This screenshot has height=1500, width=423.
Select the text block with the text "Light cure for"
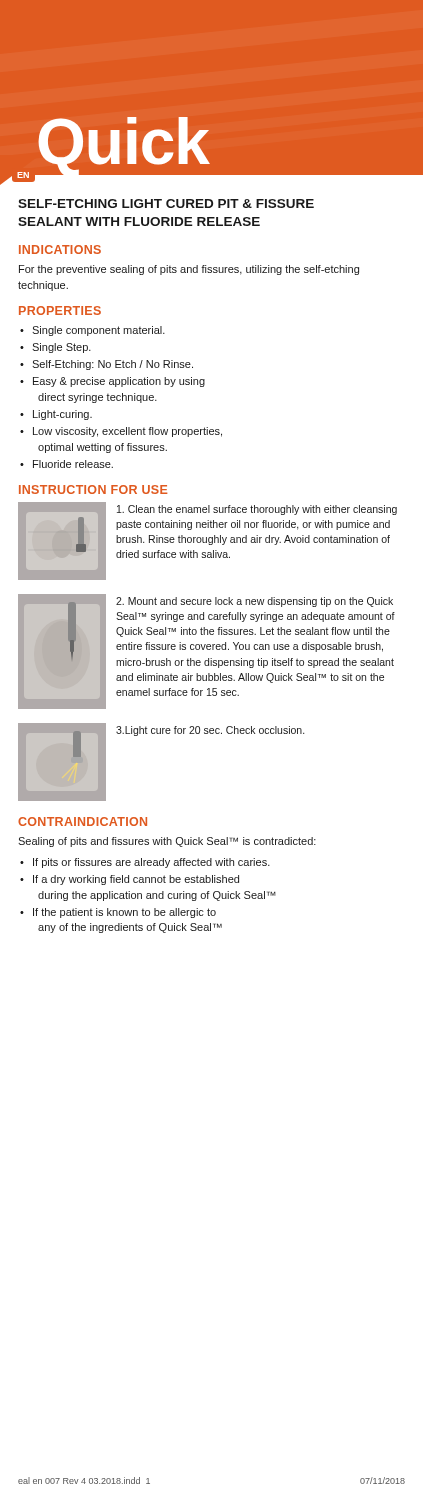coord(211,730)
